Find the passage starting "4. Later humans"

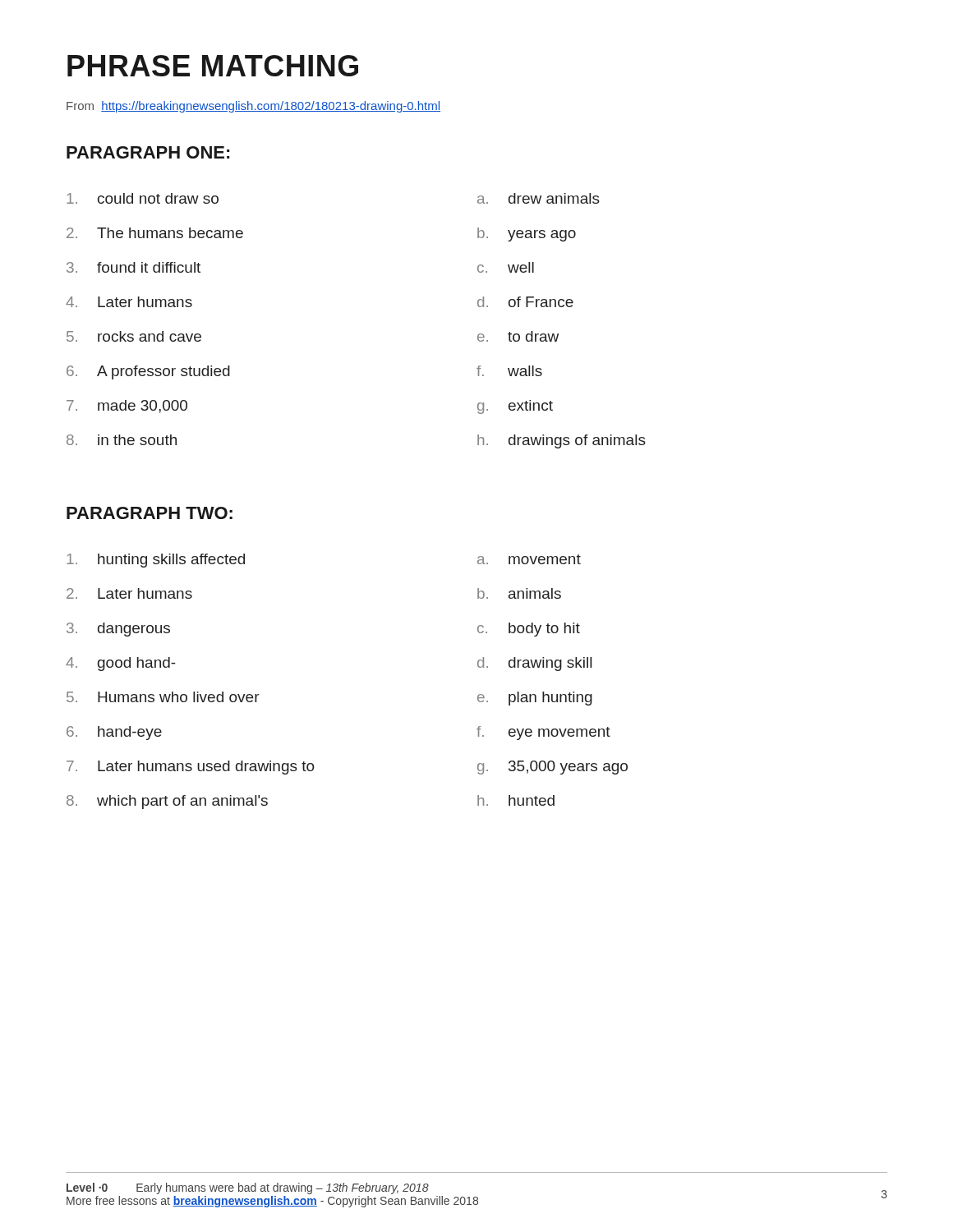(129, 302)
